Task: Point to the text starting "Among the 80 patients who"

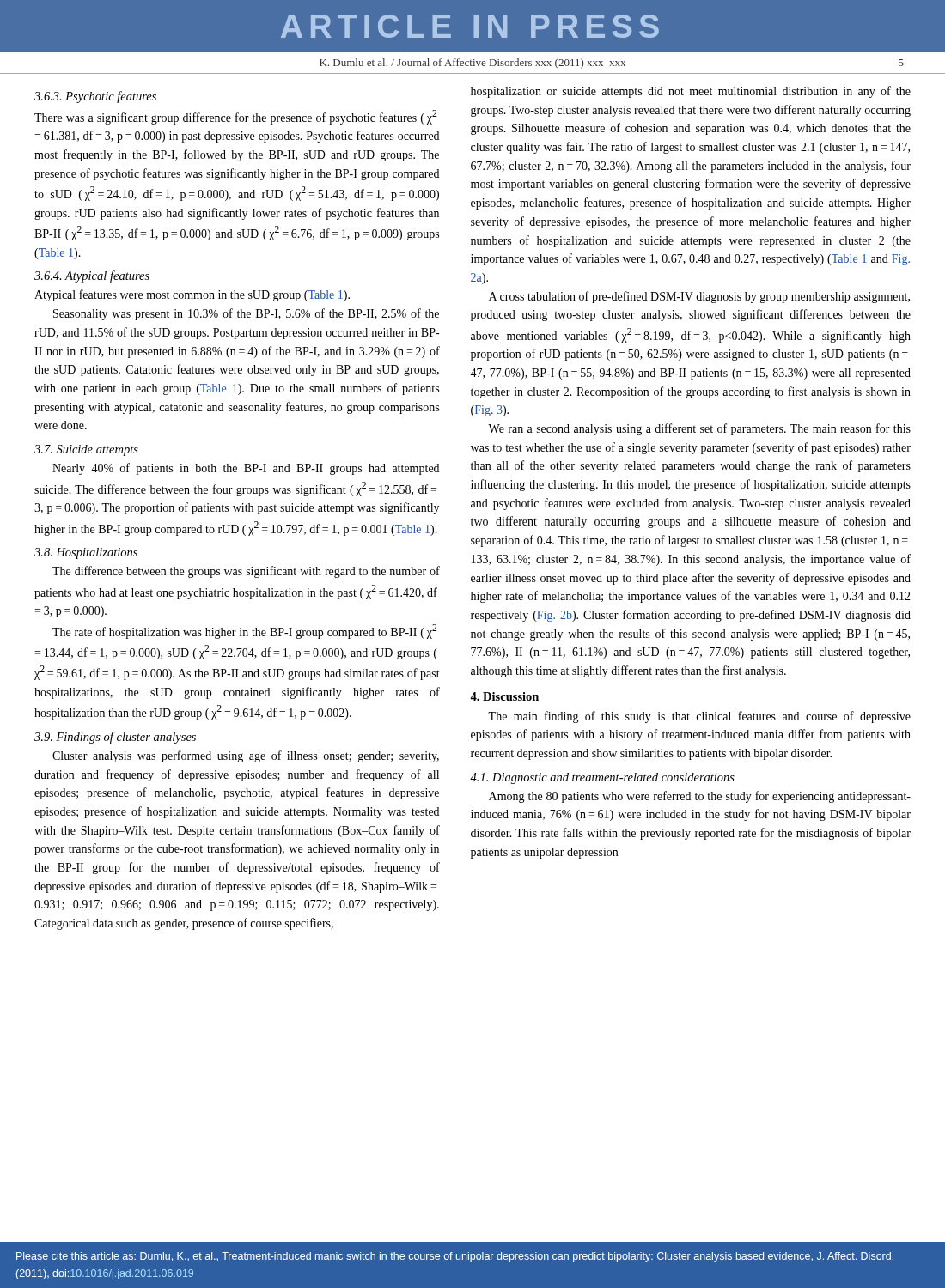Action: click(691, 824)
